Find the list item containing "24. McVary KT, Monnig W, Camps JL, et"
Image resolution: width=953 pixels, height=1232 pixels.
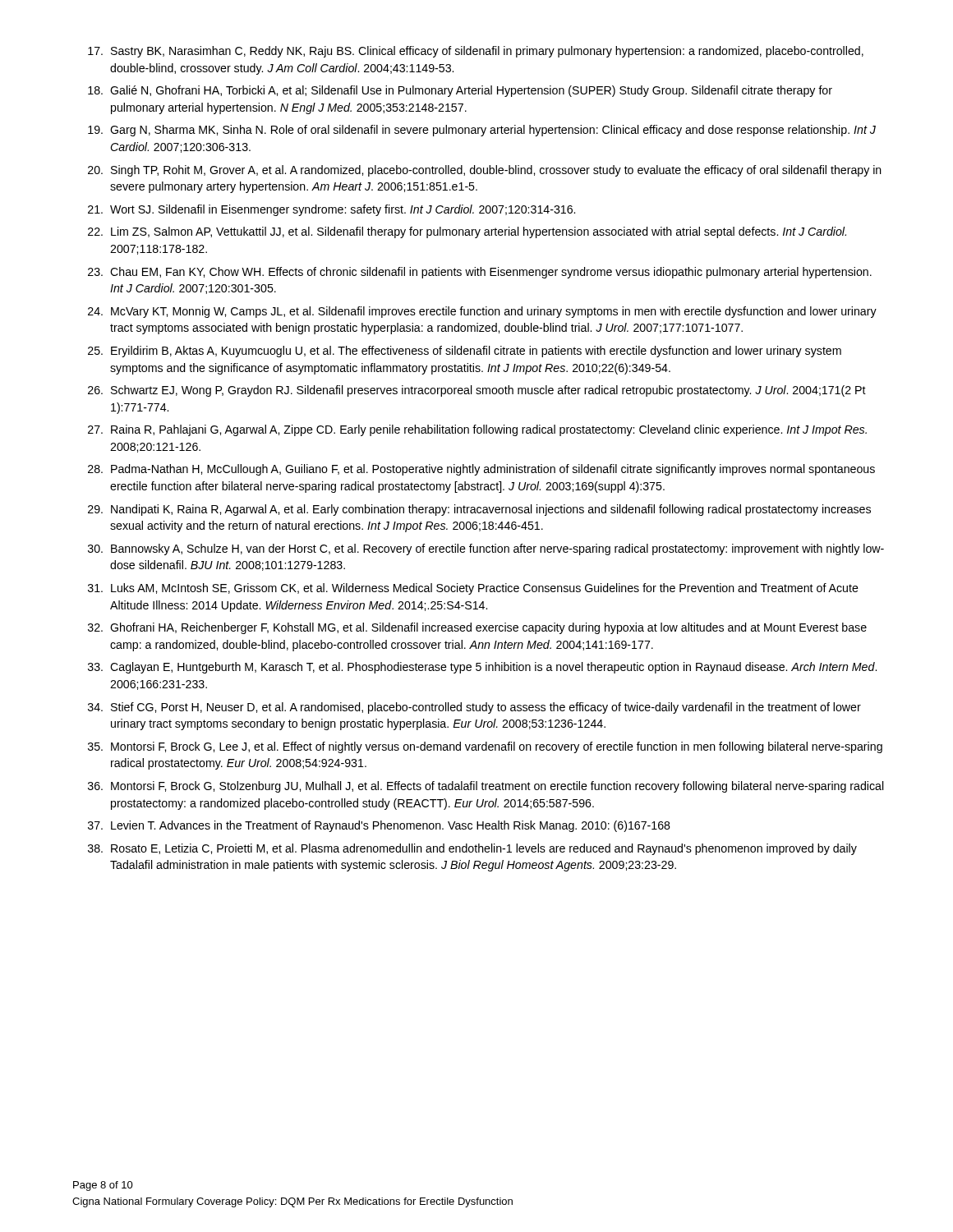[x=480, y=320]
